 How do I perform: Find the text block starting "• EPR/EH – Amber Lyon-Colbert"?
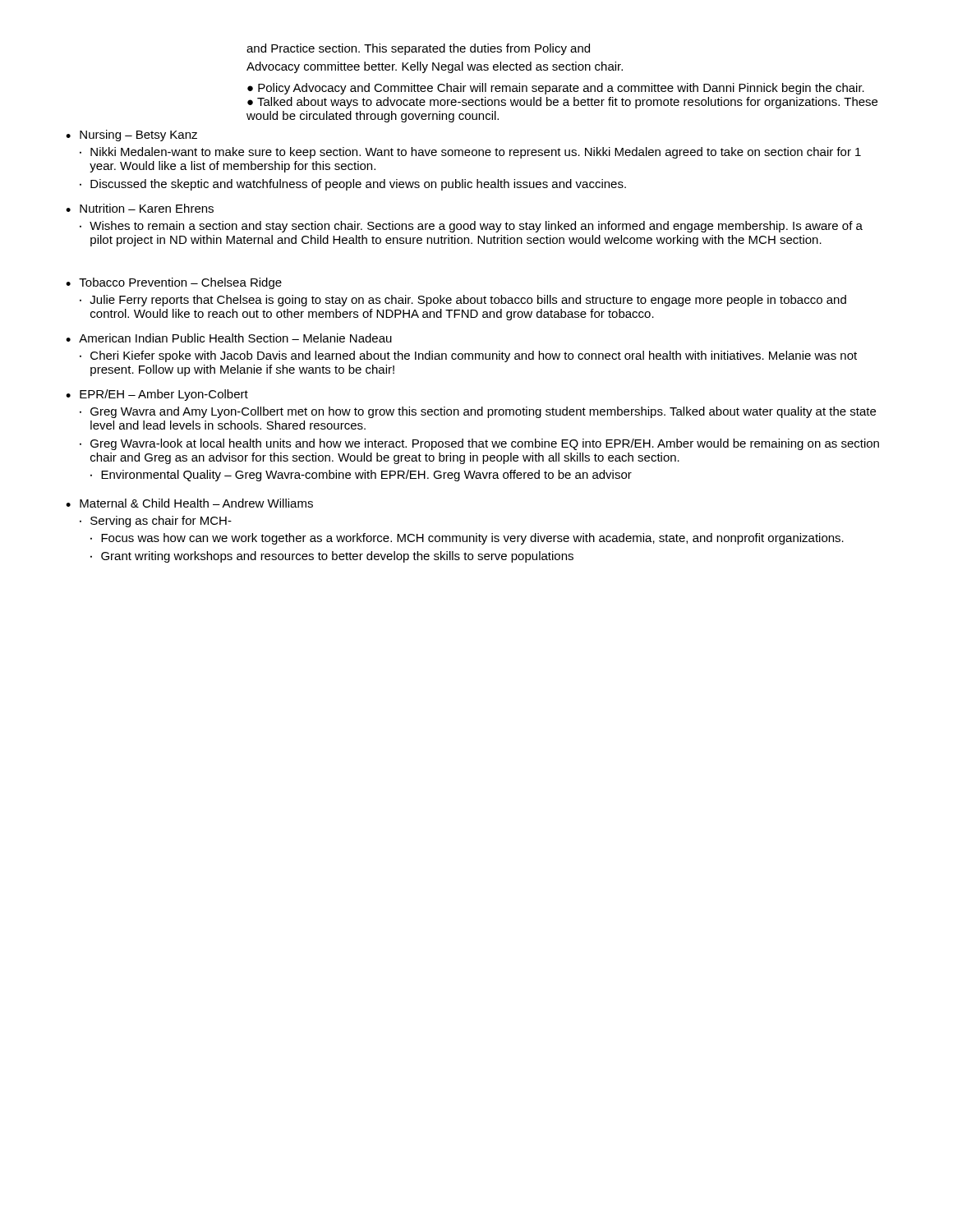pos(476,438)
